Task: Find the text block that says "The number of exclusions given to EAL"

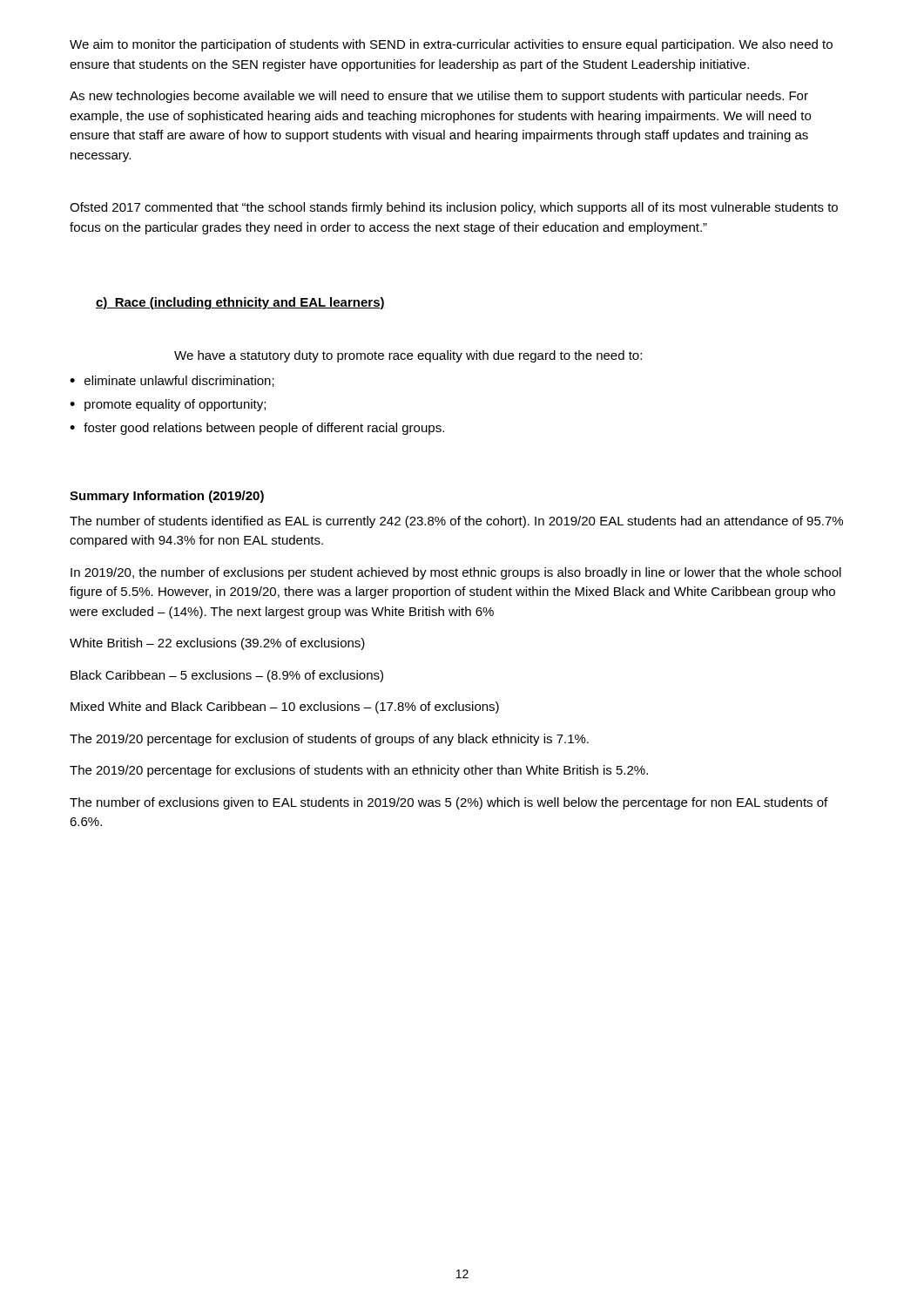Action: (449, 812)
